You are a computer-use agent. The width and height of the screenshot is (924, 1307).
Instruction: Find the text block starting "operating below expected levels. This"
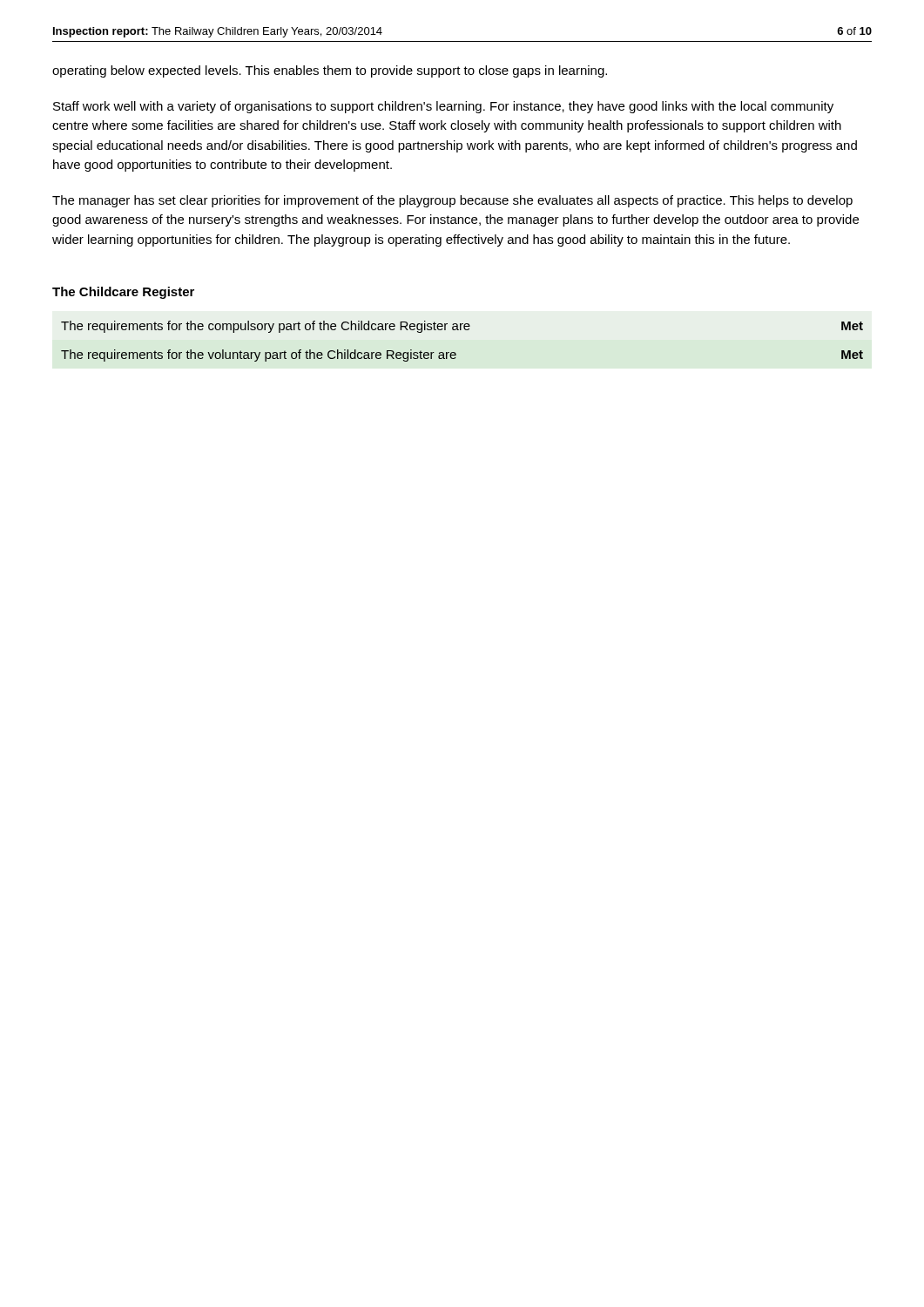point(330,70)
